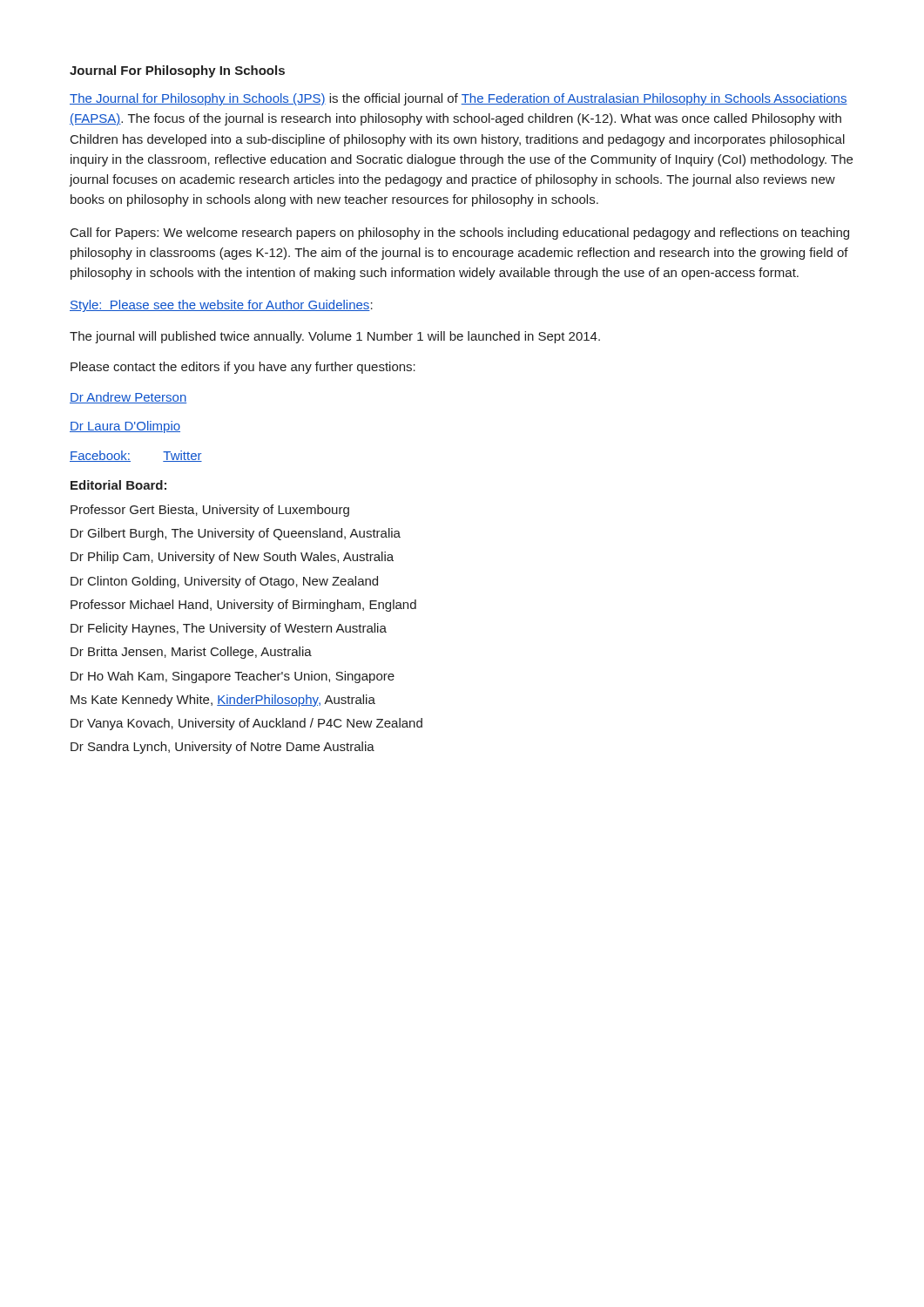The width and height of the screenshot is (924, 1307).
Task: Locate the text containing "Dr Laura D'Olimpio"
Action: tap(125, 426)
